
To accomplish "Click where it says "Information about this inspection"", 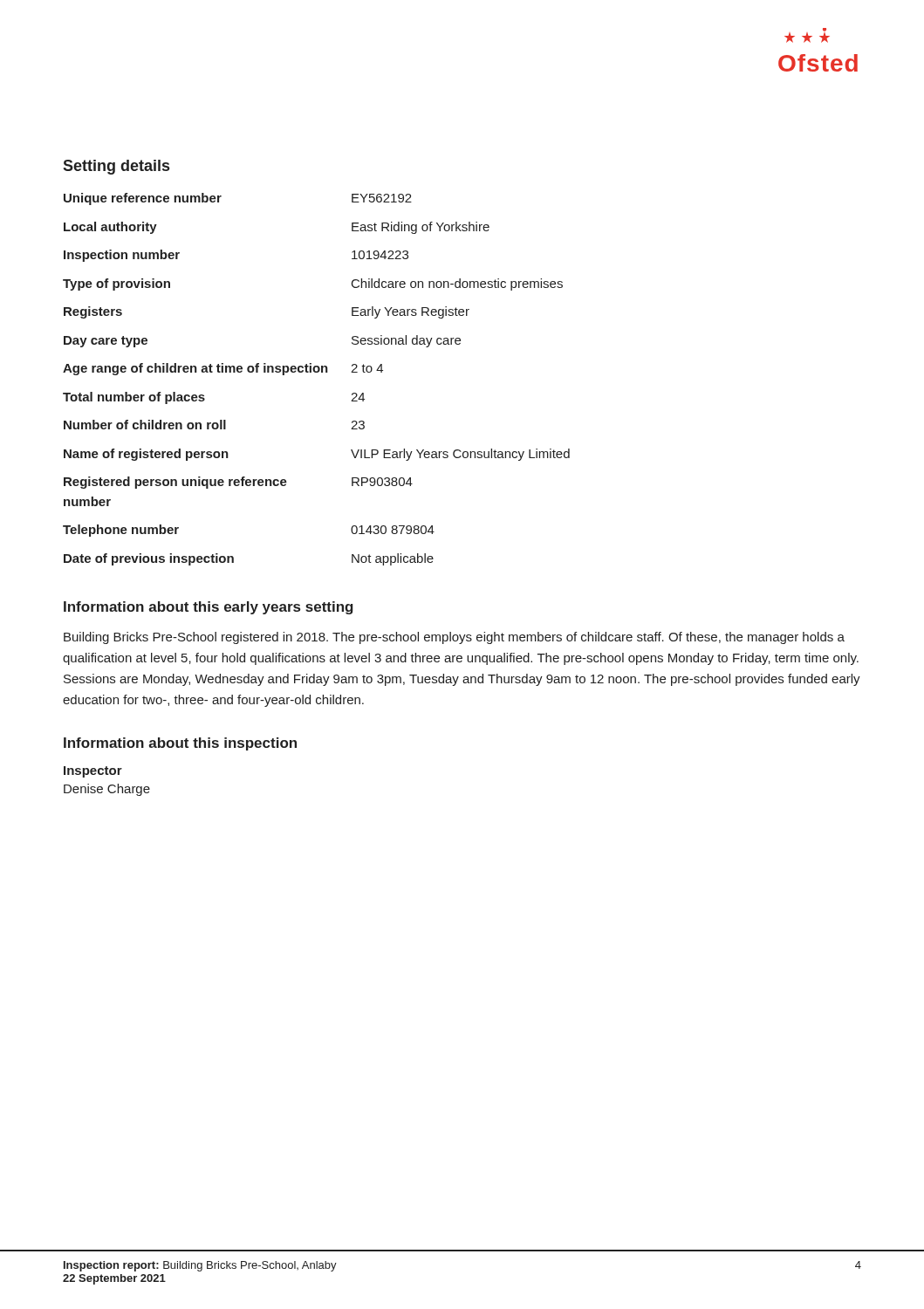I will 180,743.
